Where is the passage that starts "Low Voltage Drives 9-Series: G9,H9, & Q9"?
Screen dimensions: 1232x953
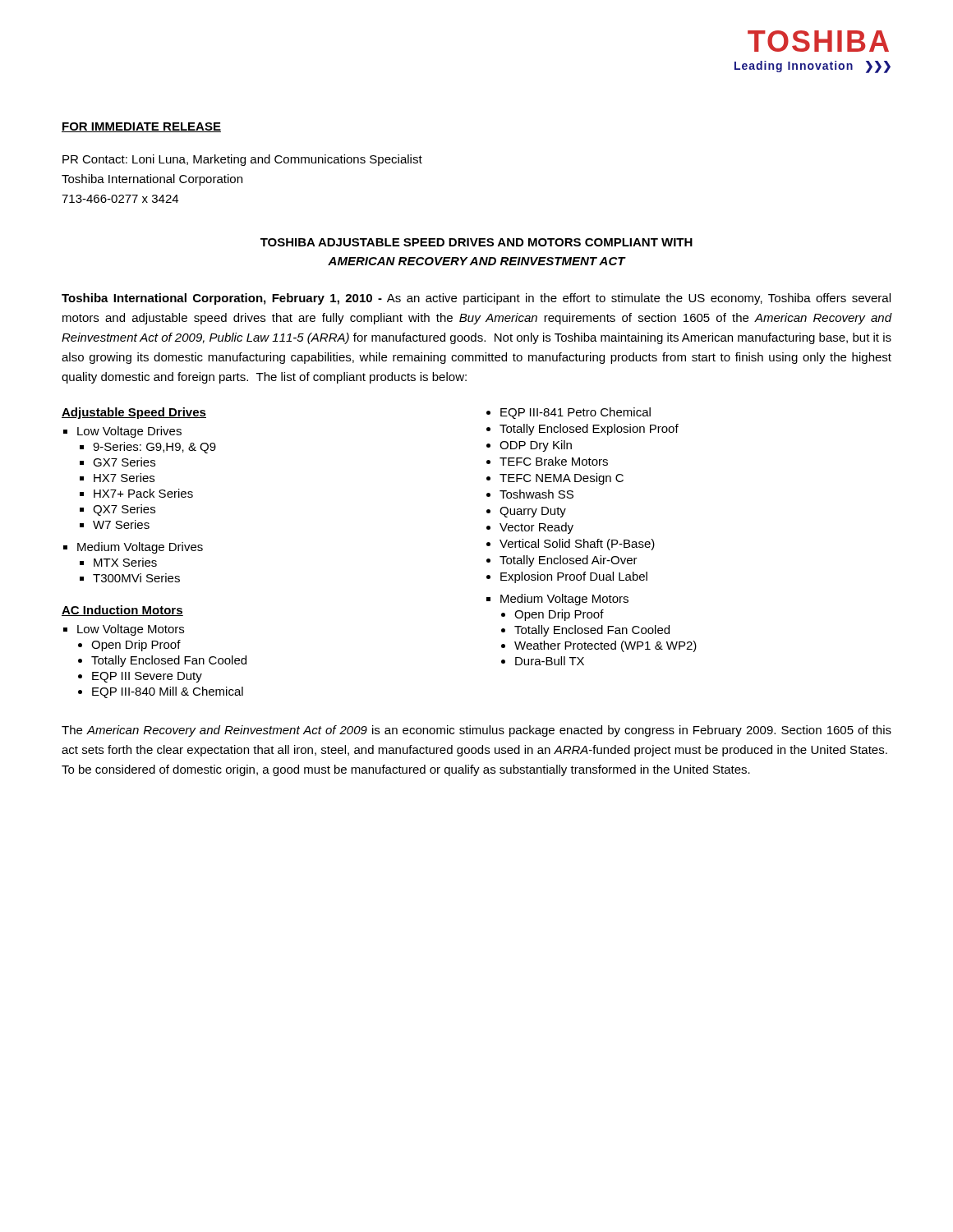pyautogui.click(x=129, y=432)
